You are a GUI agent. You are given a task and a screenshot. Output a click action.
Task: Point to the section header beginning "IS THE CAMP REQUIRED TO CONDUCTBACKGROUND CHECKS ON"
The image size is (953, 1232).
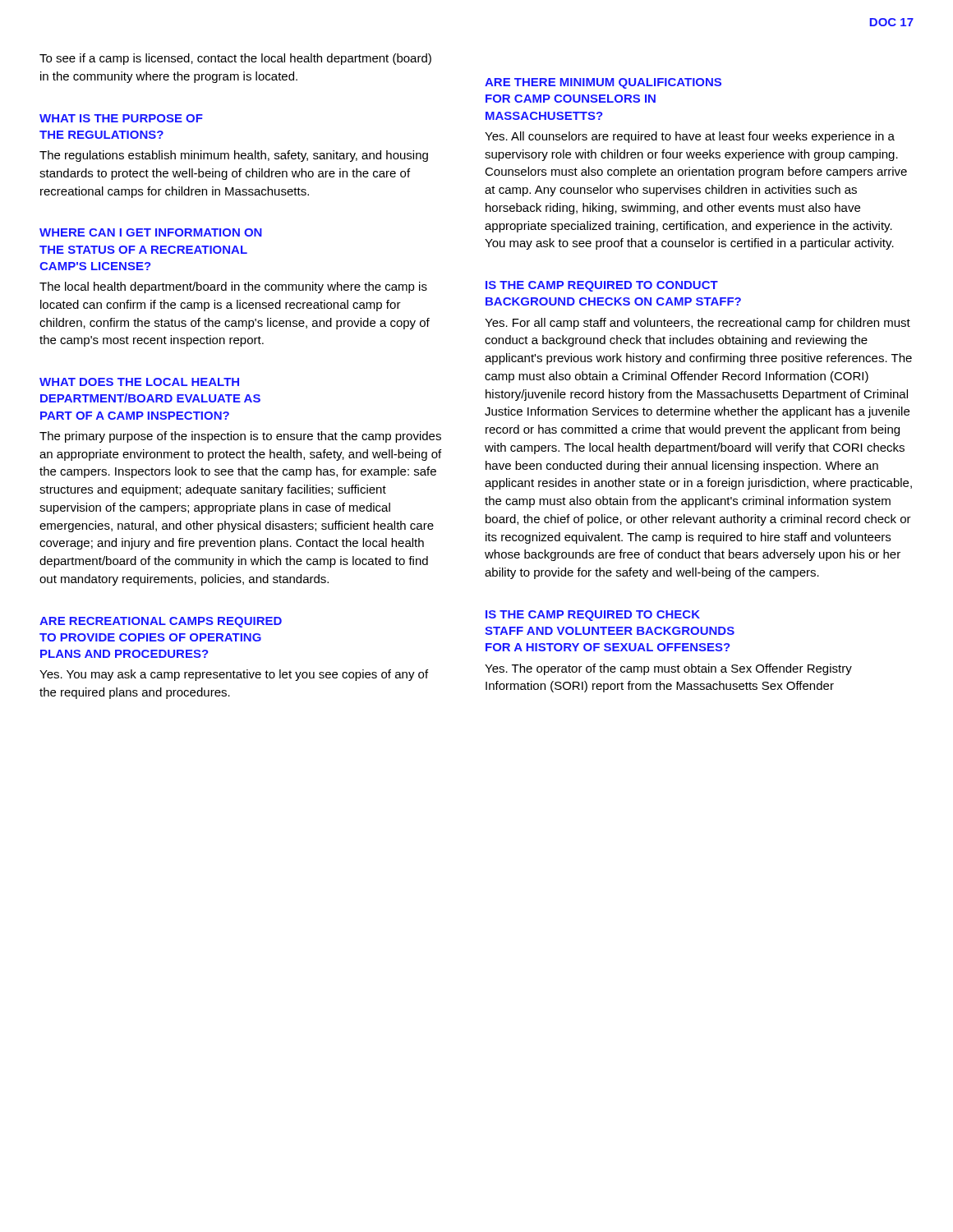(613, 293)
